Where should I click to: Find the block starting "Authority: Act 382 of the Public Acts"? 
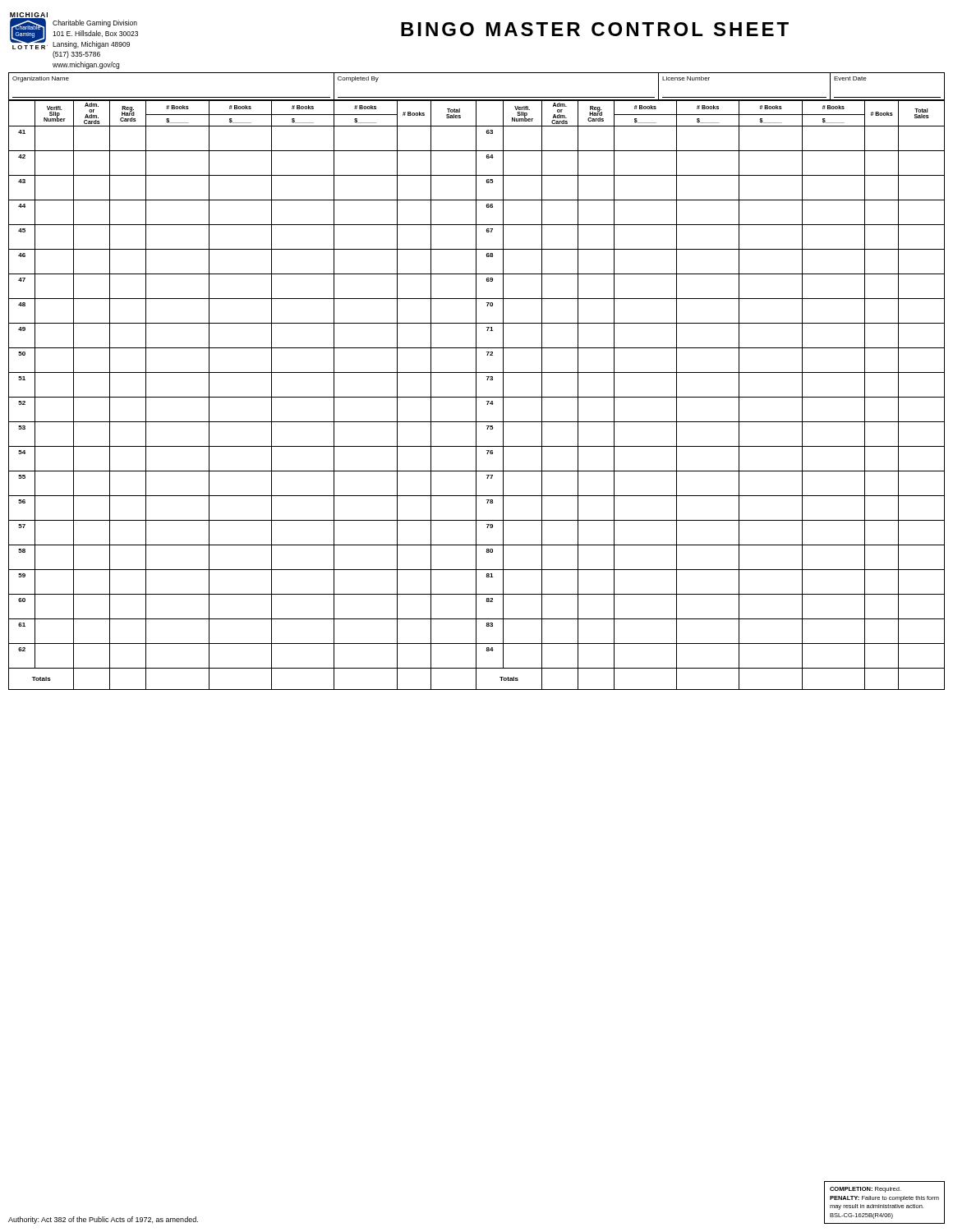[x=103, y=1220]
